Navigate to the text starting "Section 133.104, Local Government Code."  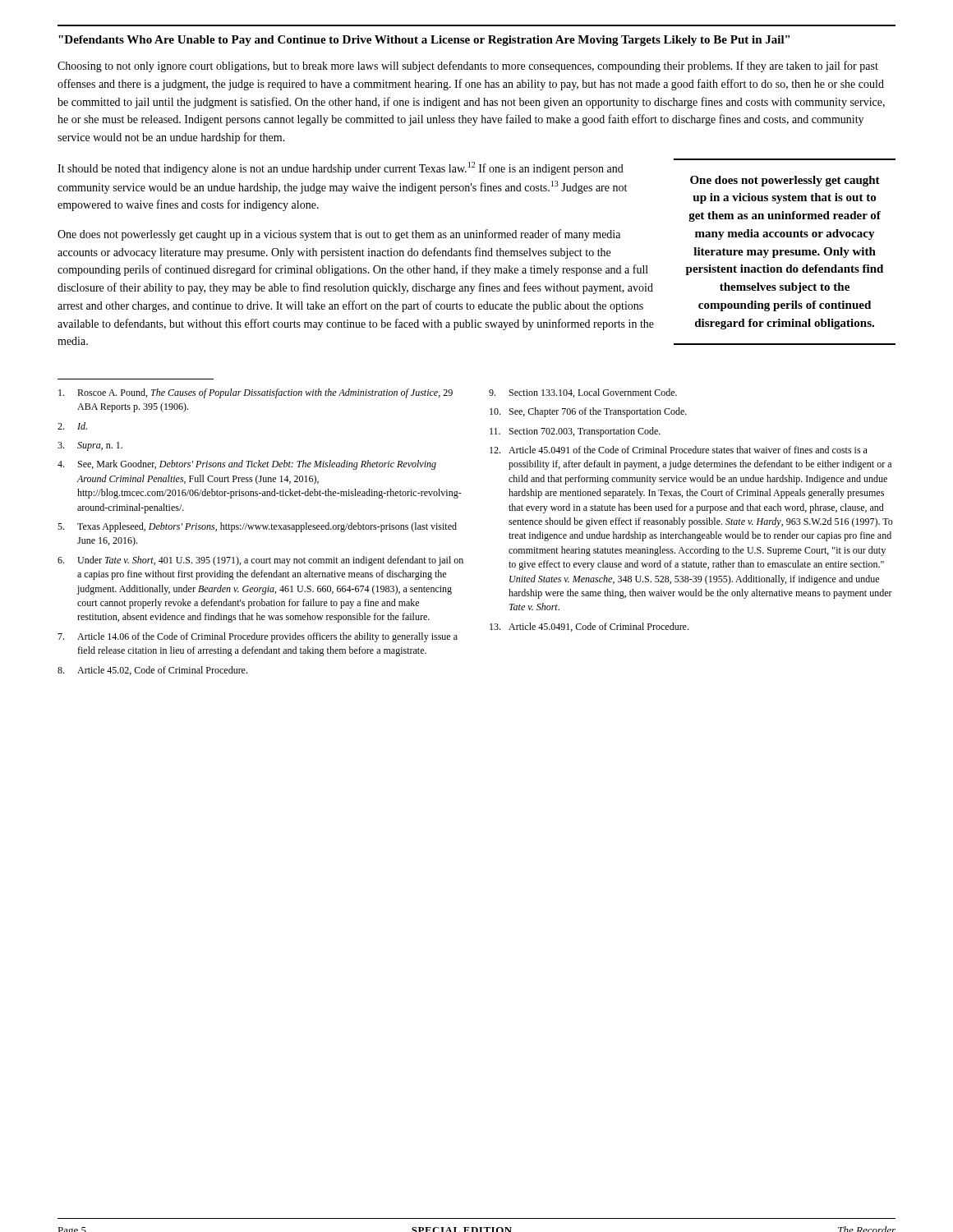[583, 393]
